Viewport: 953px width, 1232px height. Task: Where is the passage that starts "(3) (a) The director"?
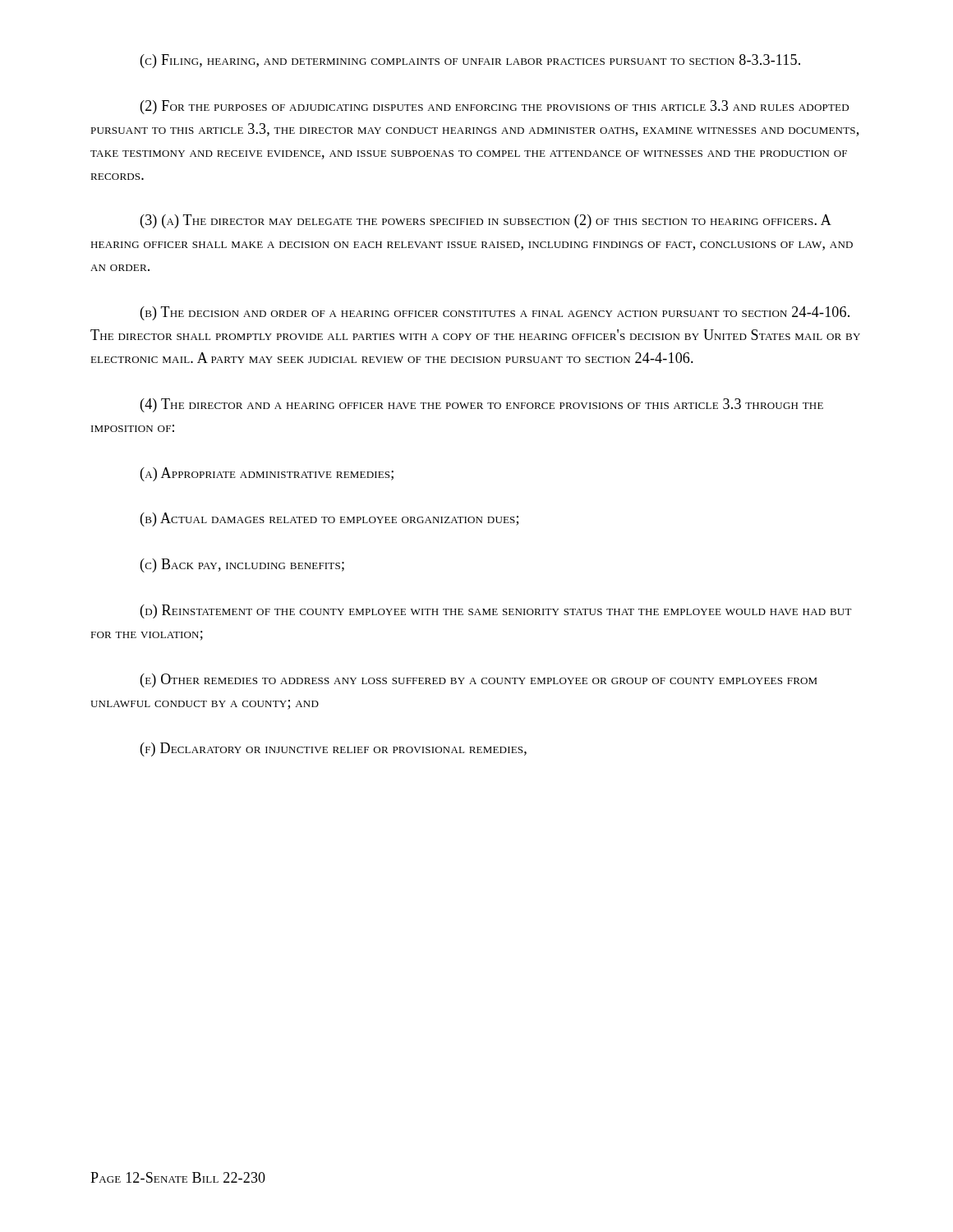point(472,243)
